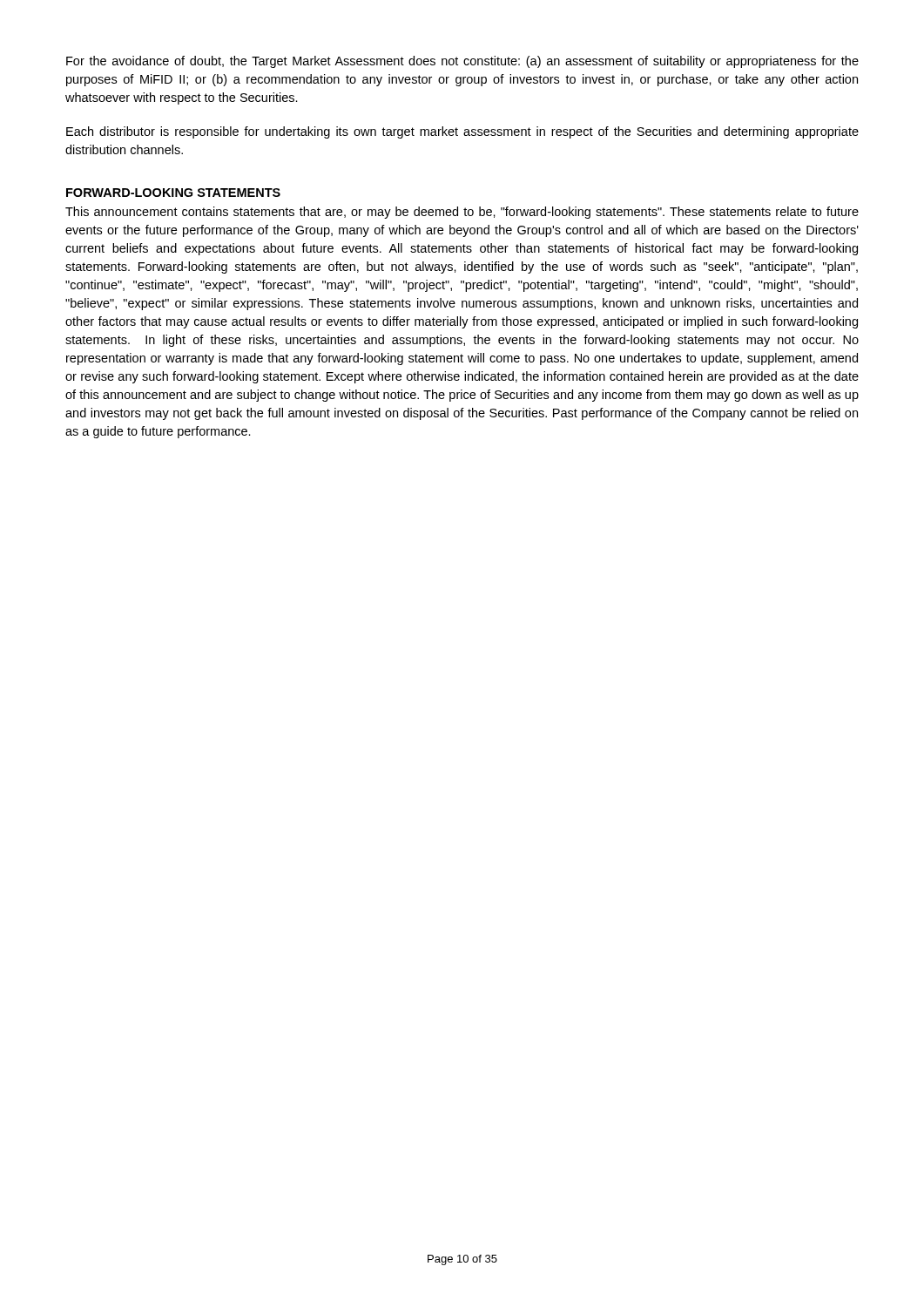This screenshot has height=1307, width=924.
Task: Click on the passage starting "This announcement contains statements that"
Action: point(462,322)
